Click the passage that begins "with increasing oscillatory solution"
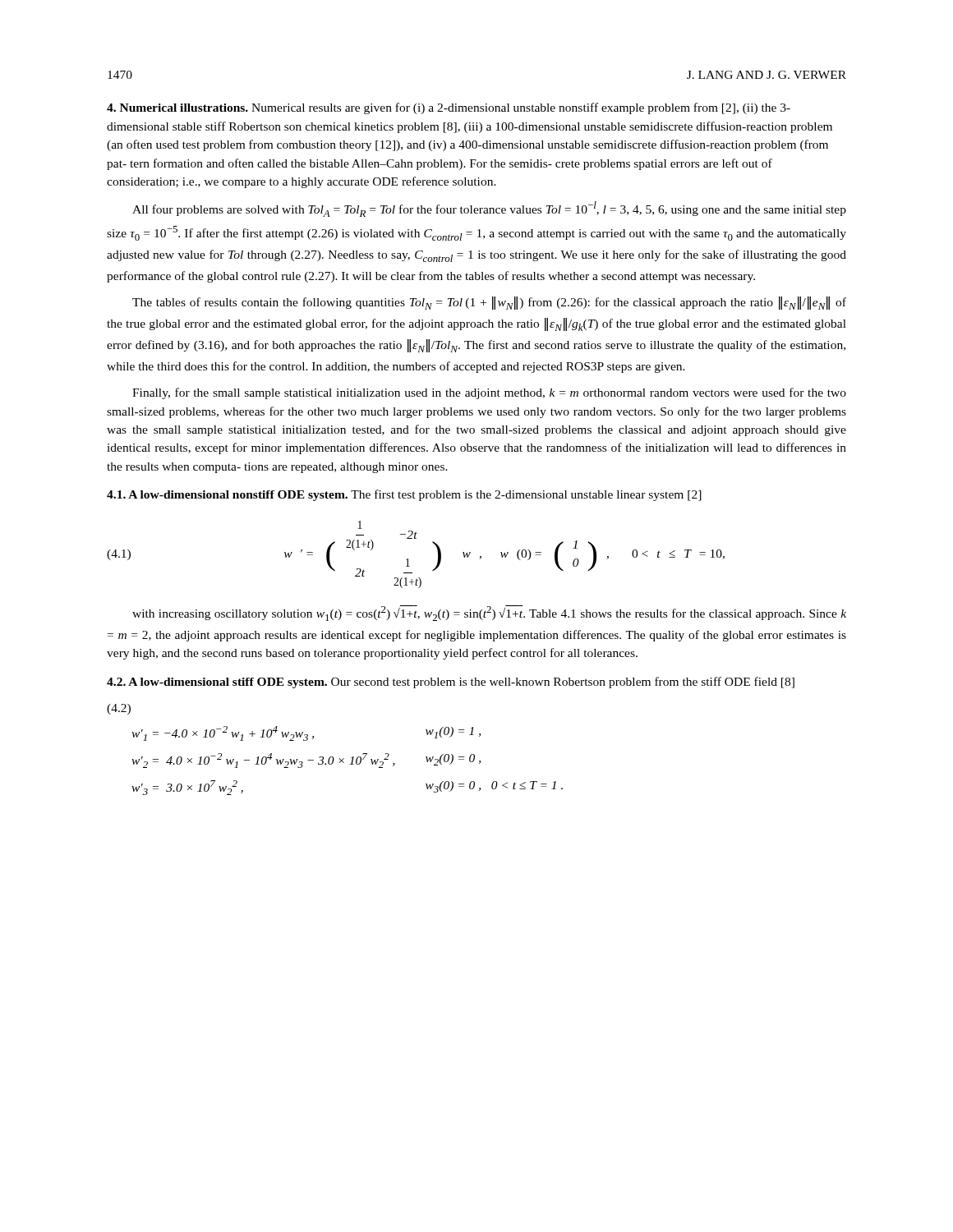Viewport: 953px width, 1232px height. coord(476,631)
